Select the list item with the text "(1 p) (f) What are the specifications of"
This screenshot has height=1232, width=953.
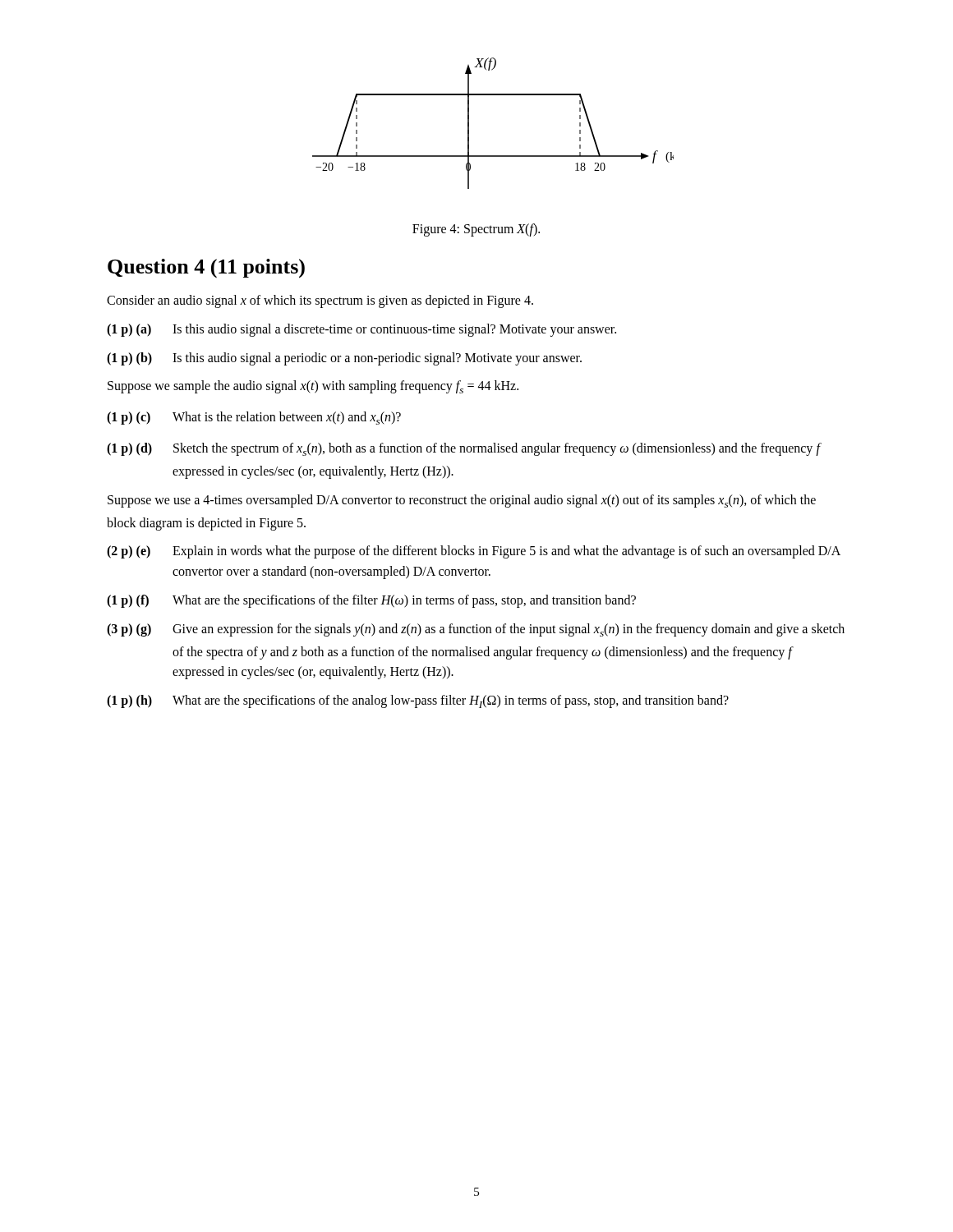coord(476,601)
